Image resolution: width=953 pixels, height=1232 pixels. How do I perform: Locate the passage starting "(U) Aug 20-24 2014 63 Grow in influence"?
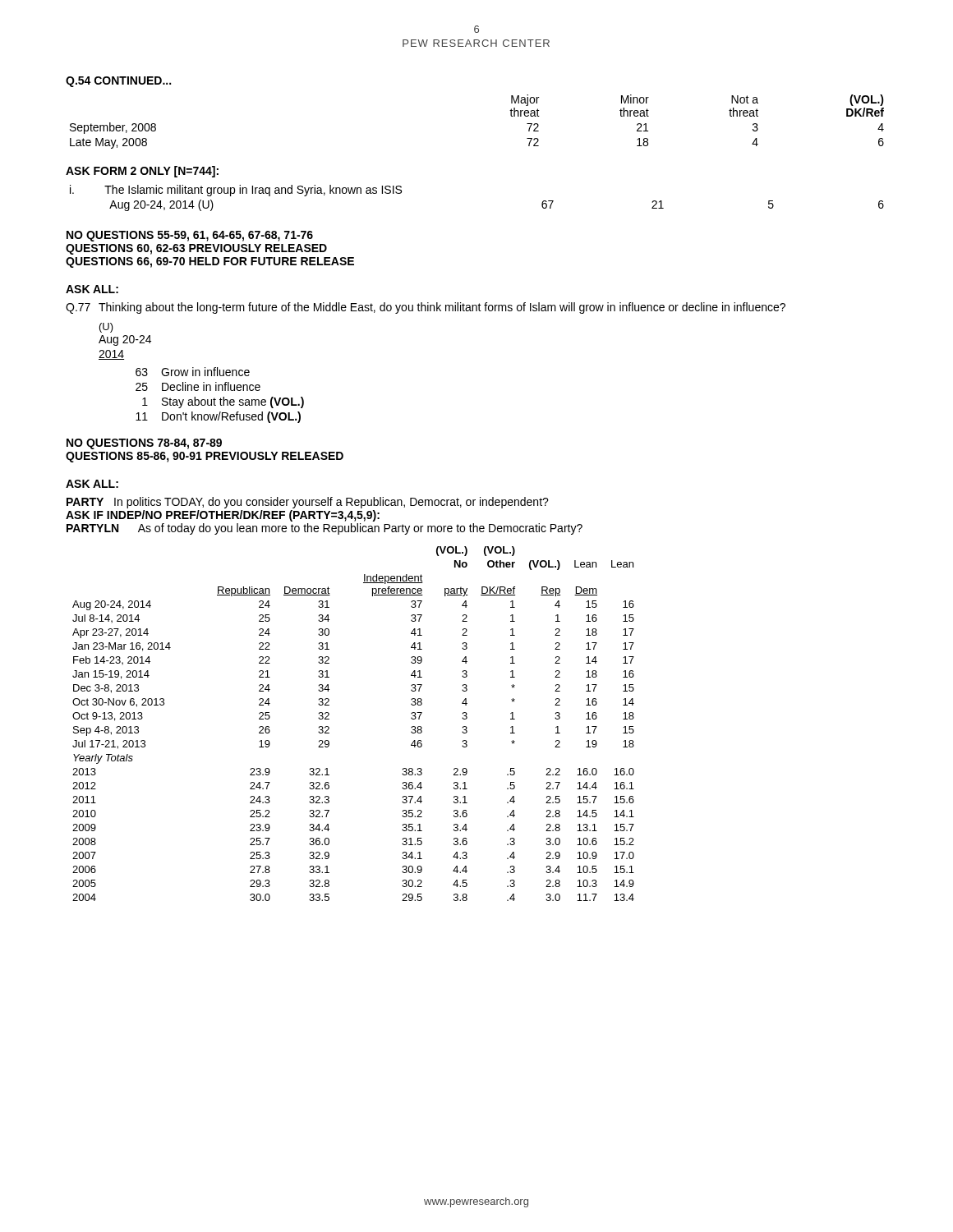click(x=106, y=328)
